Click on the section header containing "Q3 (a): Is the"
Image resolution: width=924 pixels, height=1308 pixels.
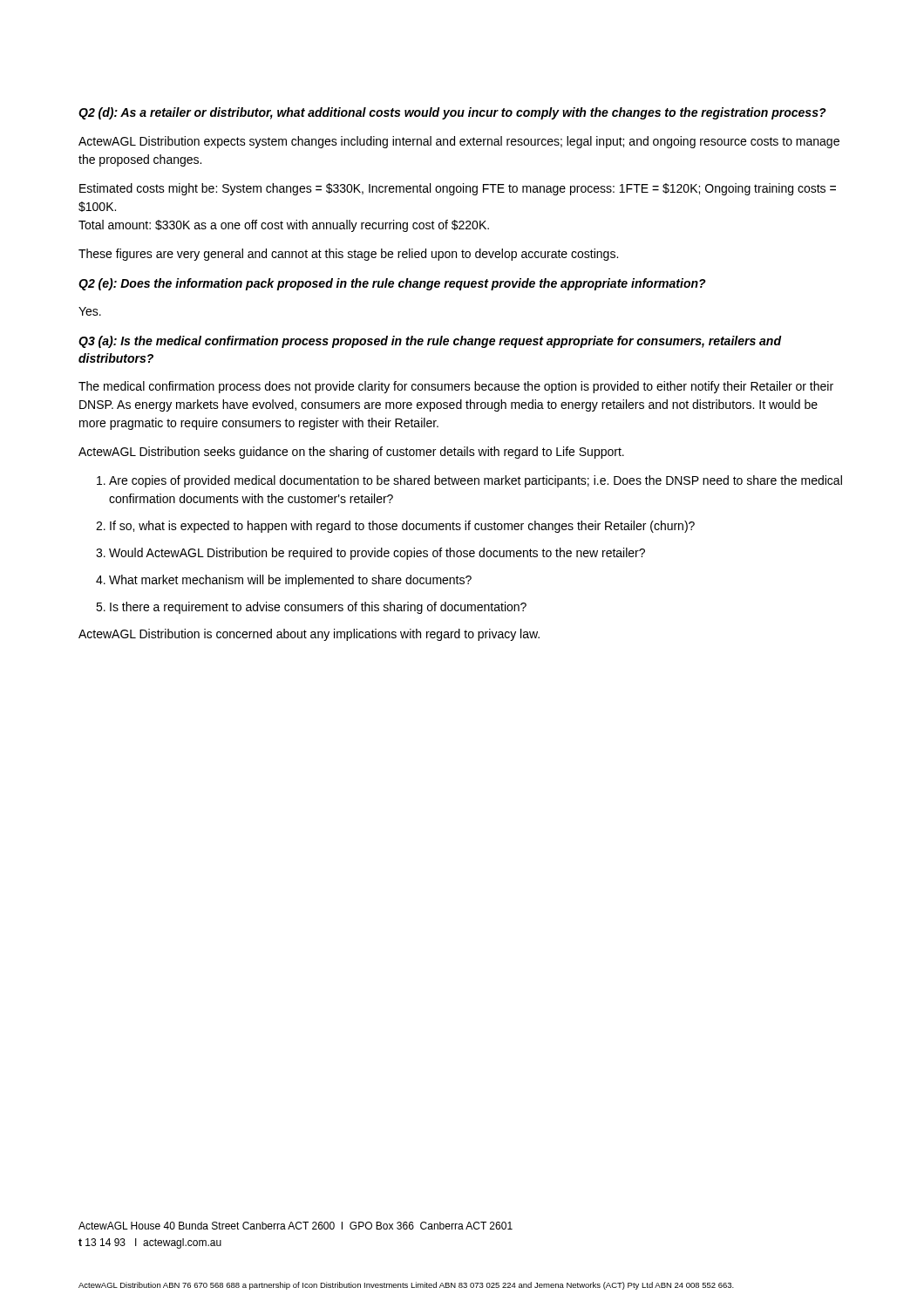point(430,350)
